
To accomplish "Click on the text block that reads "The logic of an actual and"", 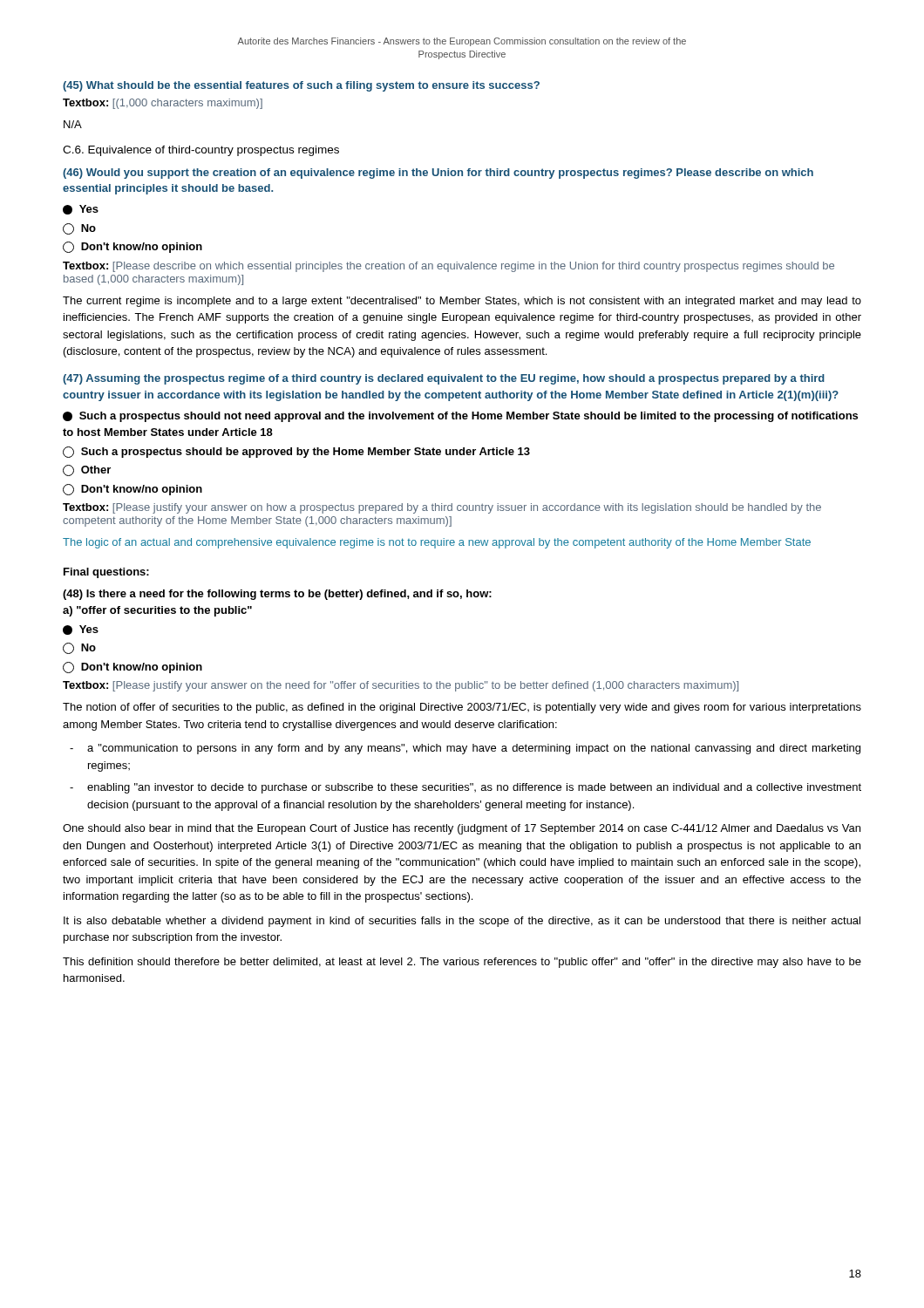I will 437,542.
